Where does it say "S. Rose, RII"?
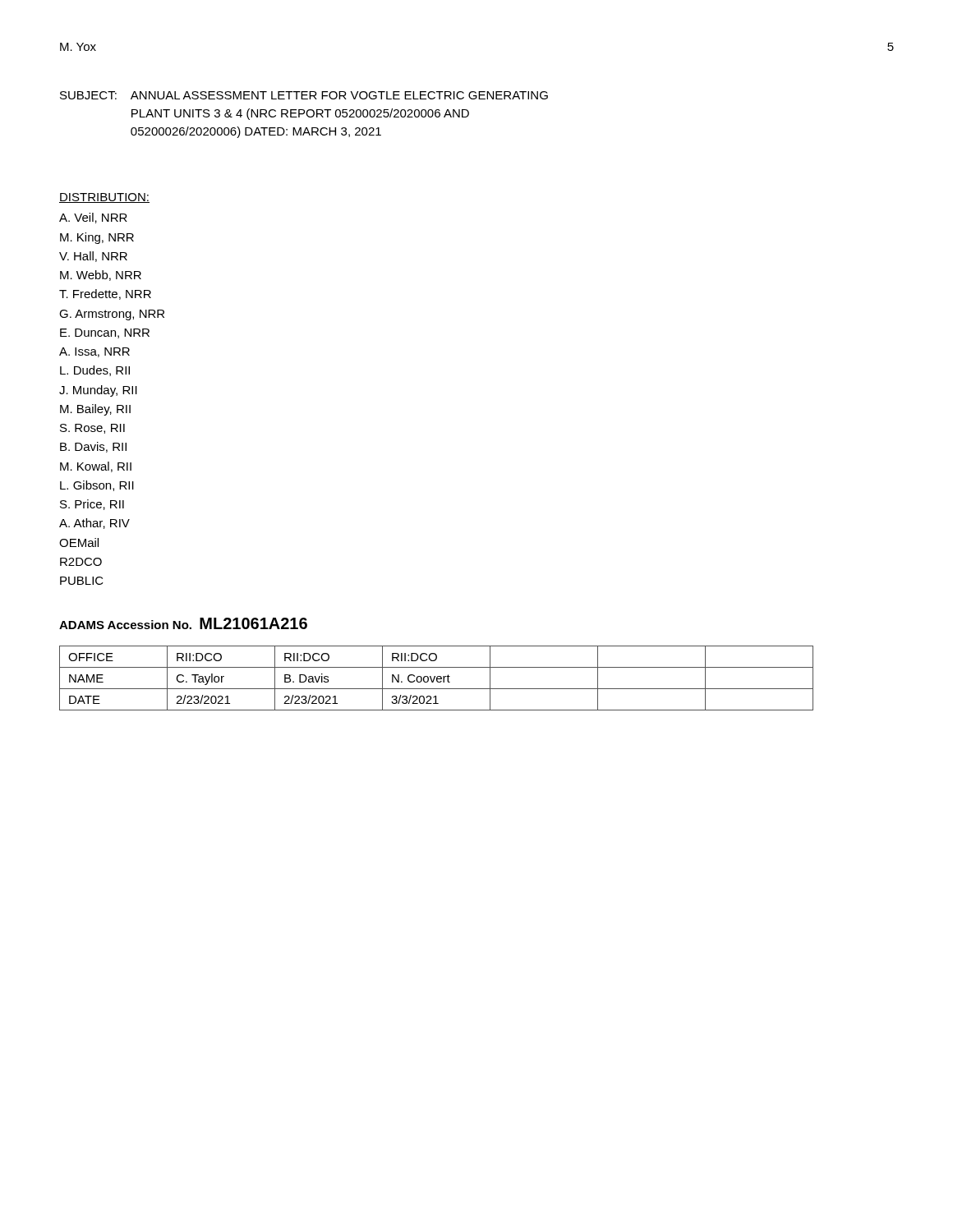953x1232 pixels. [92, 428]
